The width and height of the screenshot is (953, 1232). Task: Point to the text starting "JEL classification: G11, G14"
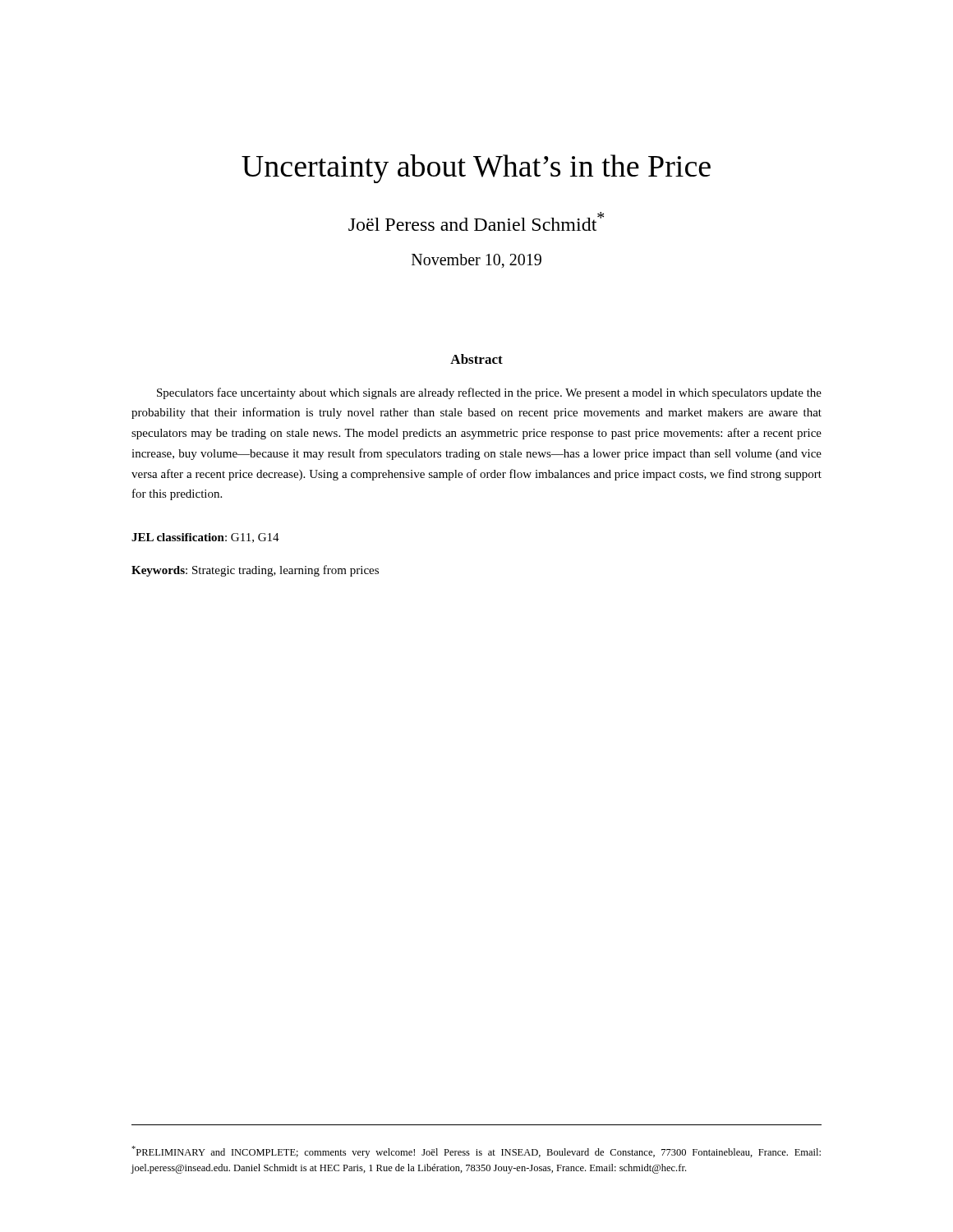(205, 538)
